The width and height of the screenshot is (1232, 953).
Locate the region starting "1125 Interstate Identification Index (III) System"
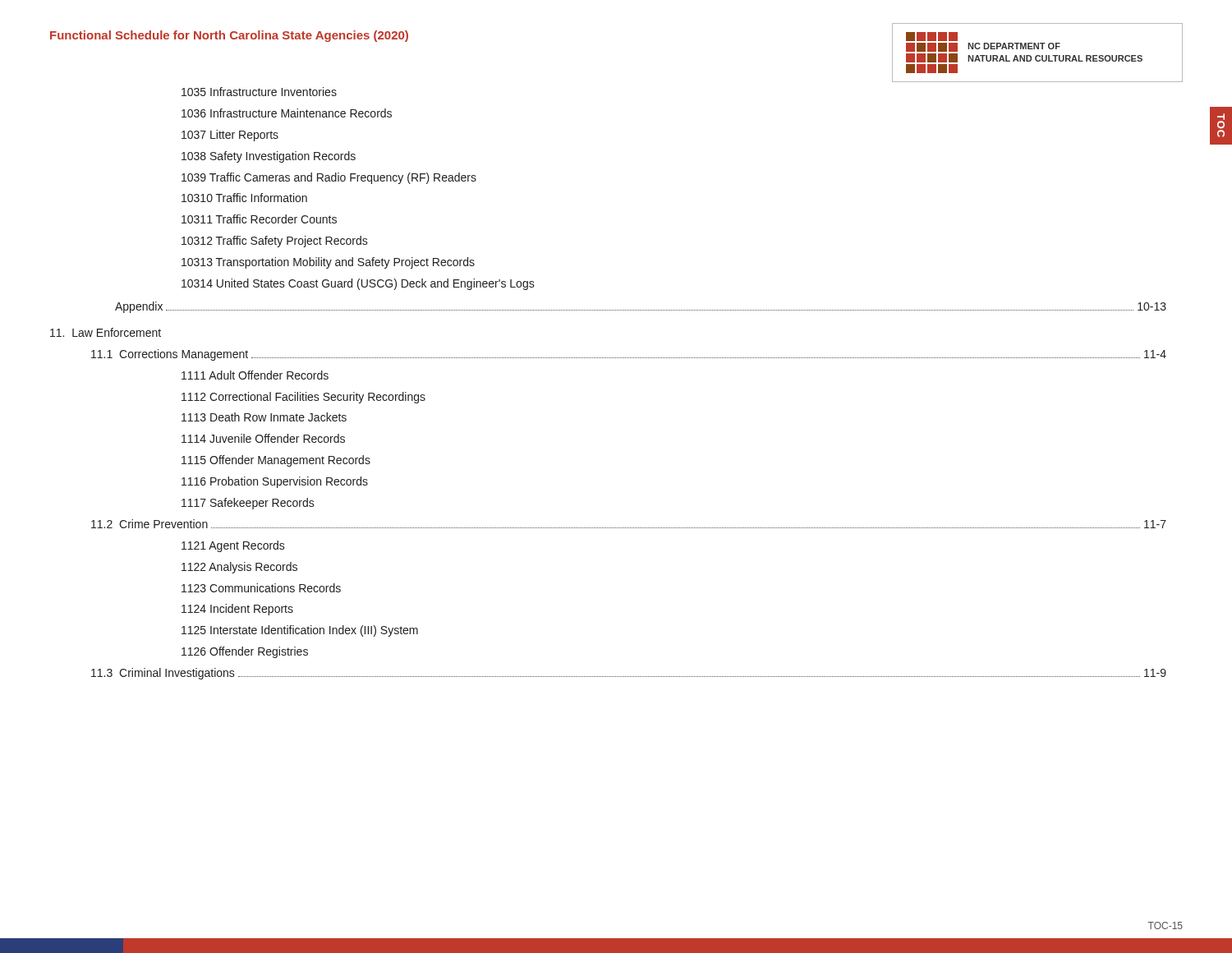click(300, 630)
